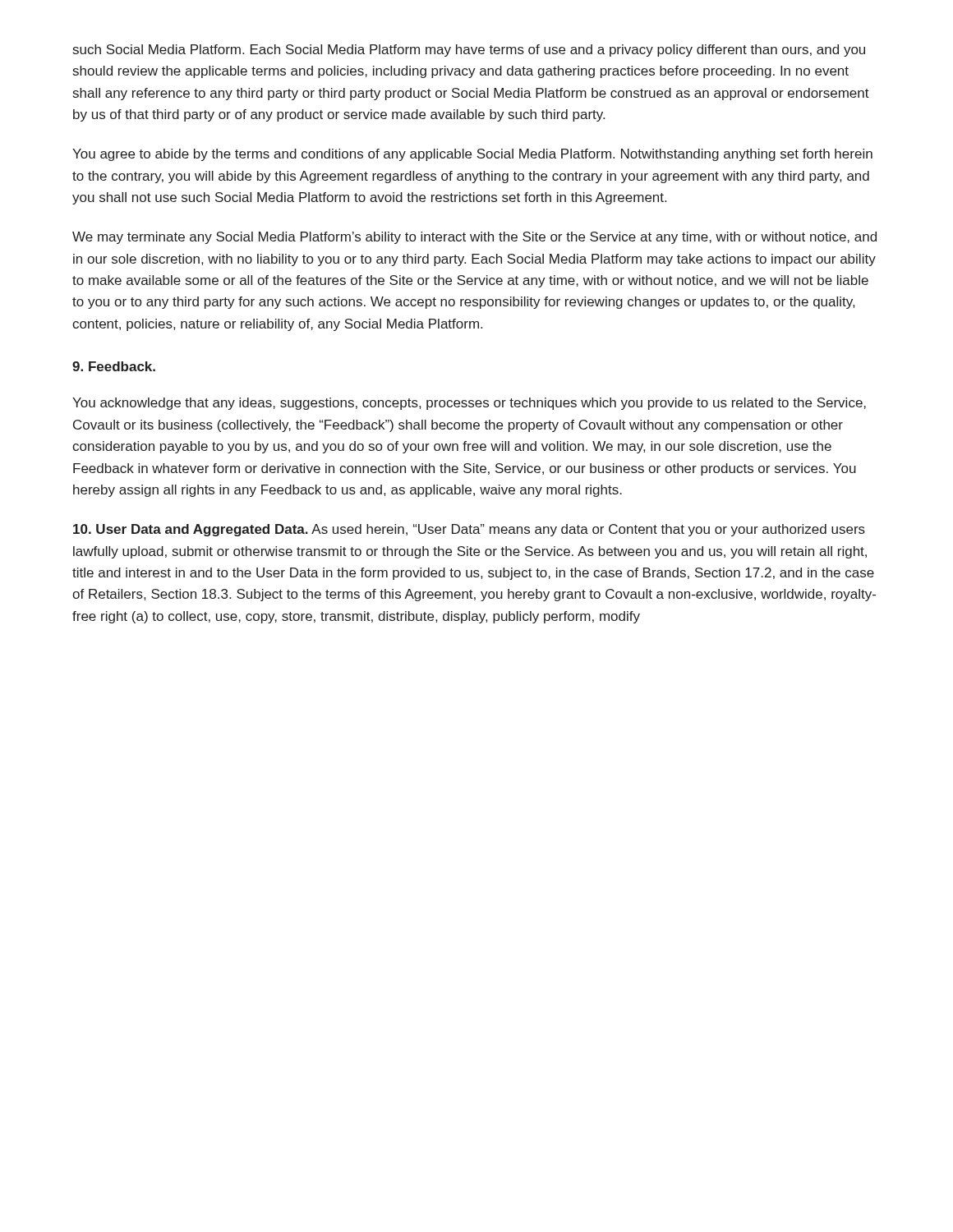Select the text block containing "You acknowledge that any ideas, suggestions,"

[470, 447]
